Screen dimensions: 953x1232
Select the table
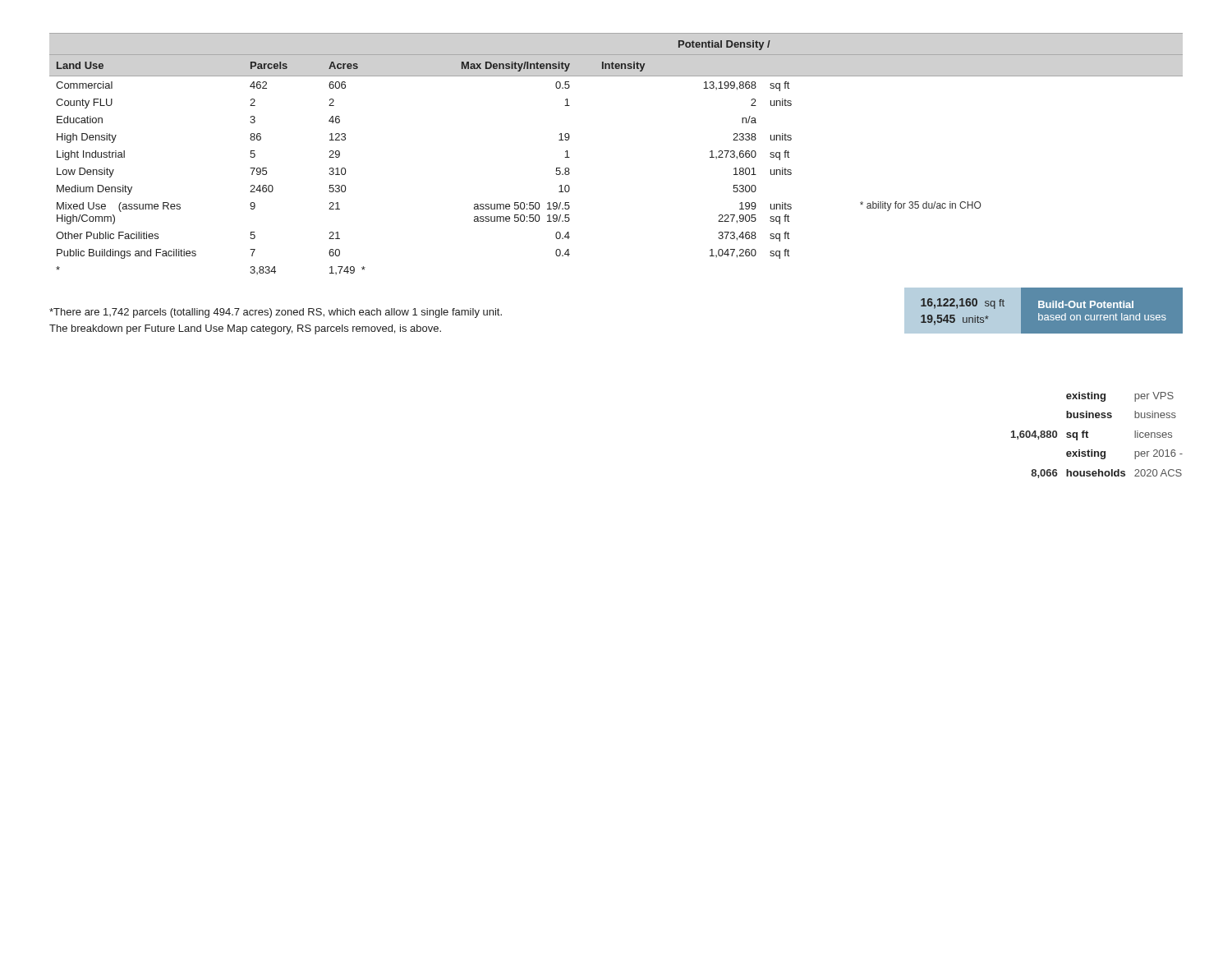tap(616, 156)
